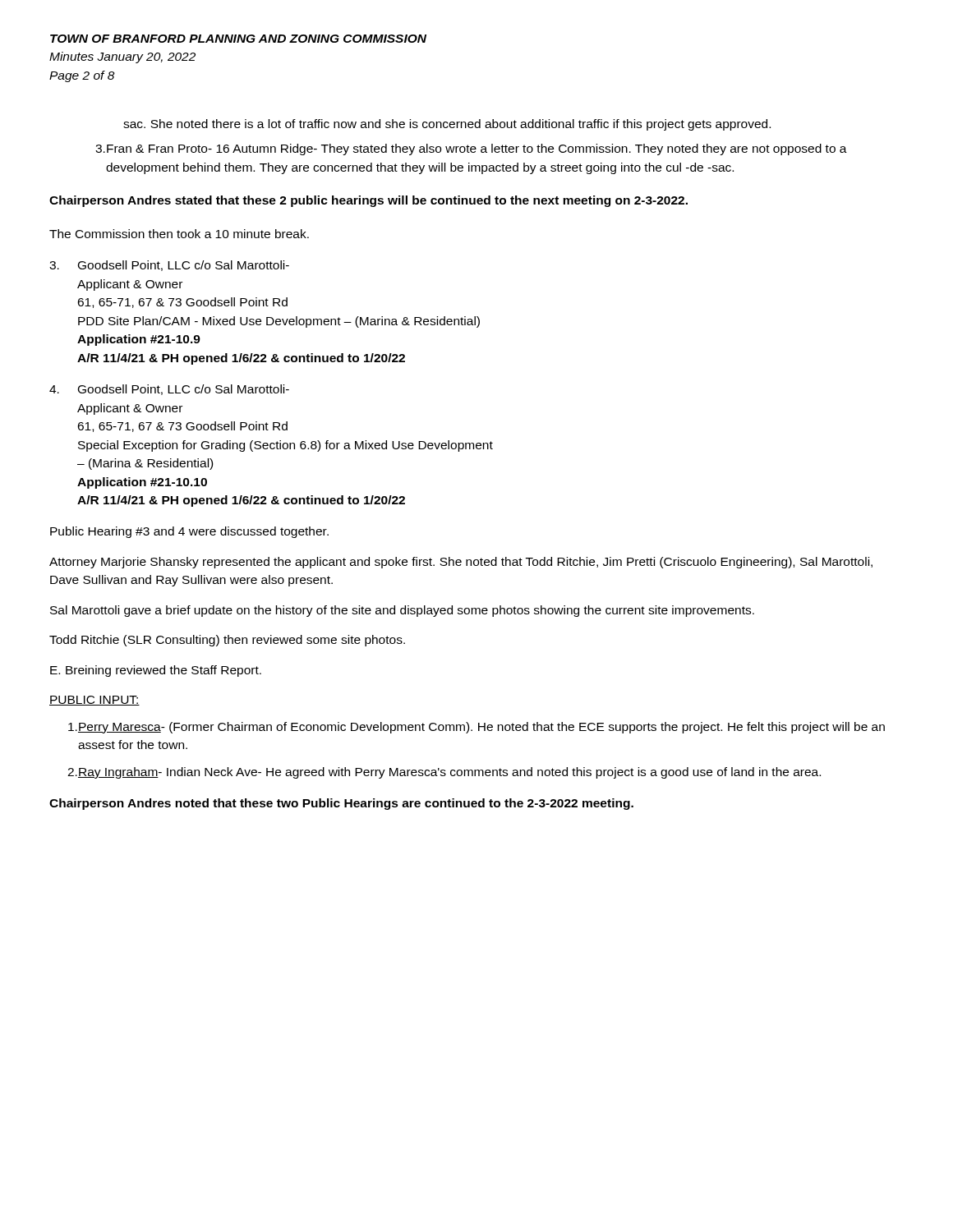Find the list item that reads "2. Ray Ingraham- Indian Neck"

pos(476,772)
